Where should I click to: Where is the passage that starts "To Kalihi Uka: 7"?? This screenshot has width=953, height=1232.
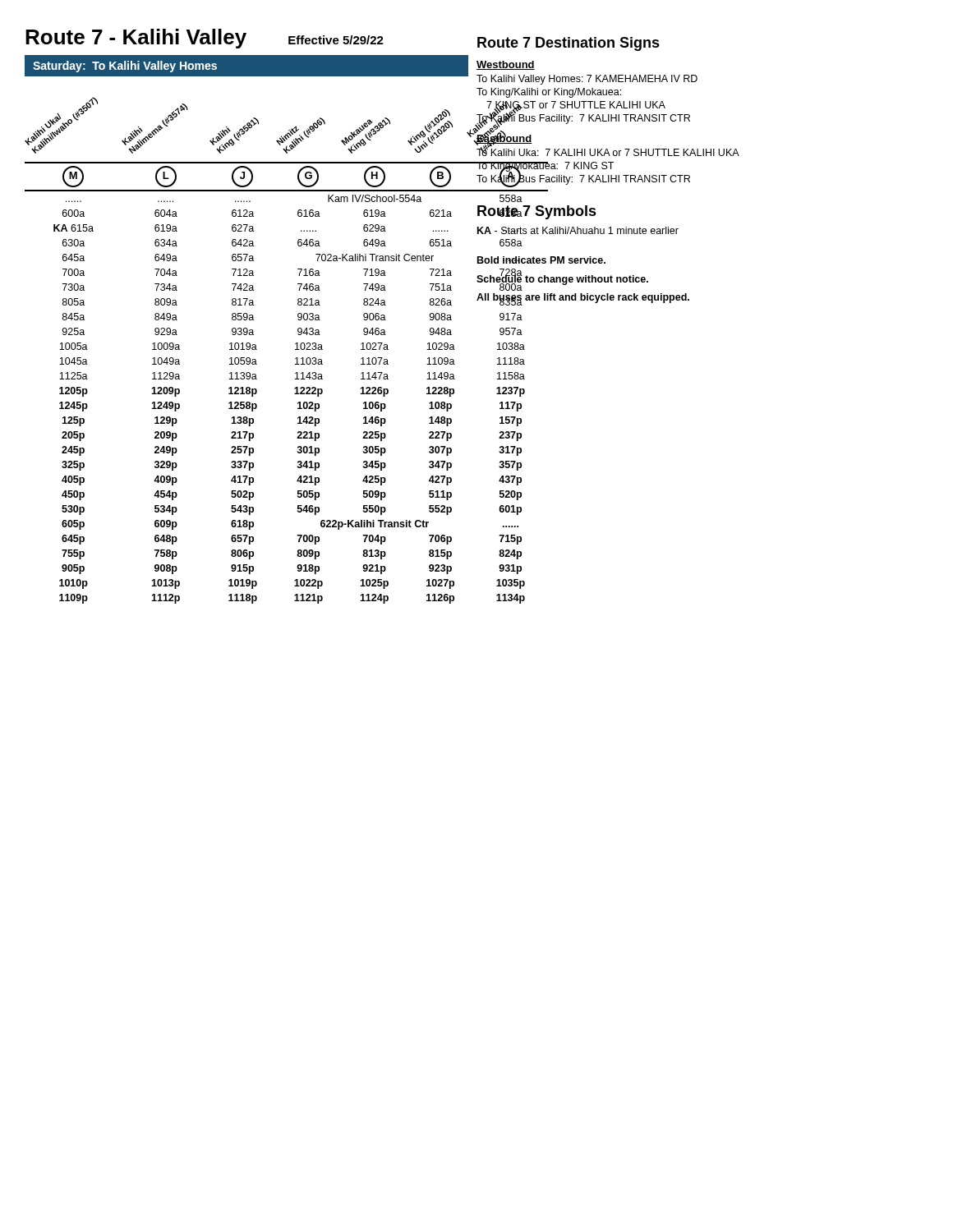tap(608, 153)
